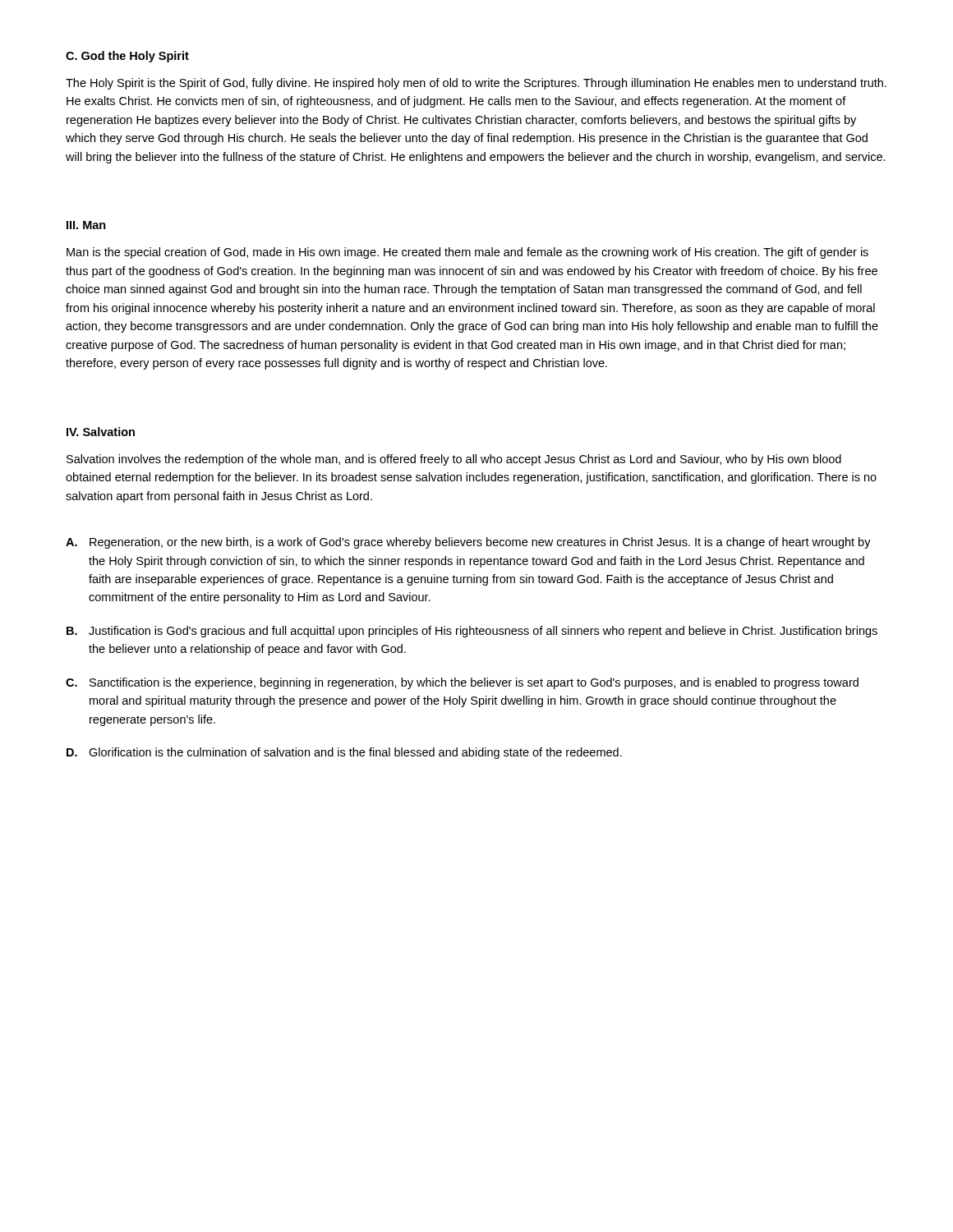Click on the region starting "The Holy Spirit is the Spirit of God,"
This screenshot has width=953, height=1232.
[x=476, y=120]
